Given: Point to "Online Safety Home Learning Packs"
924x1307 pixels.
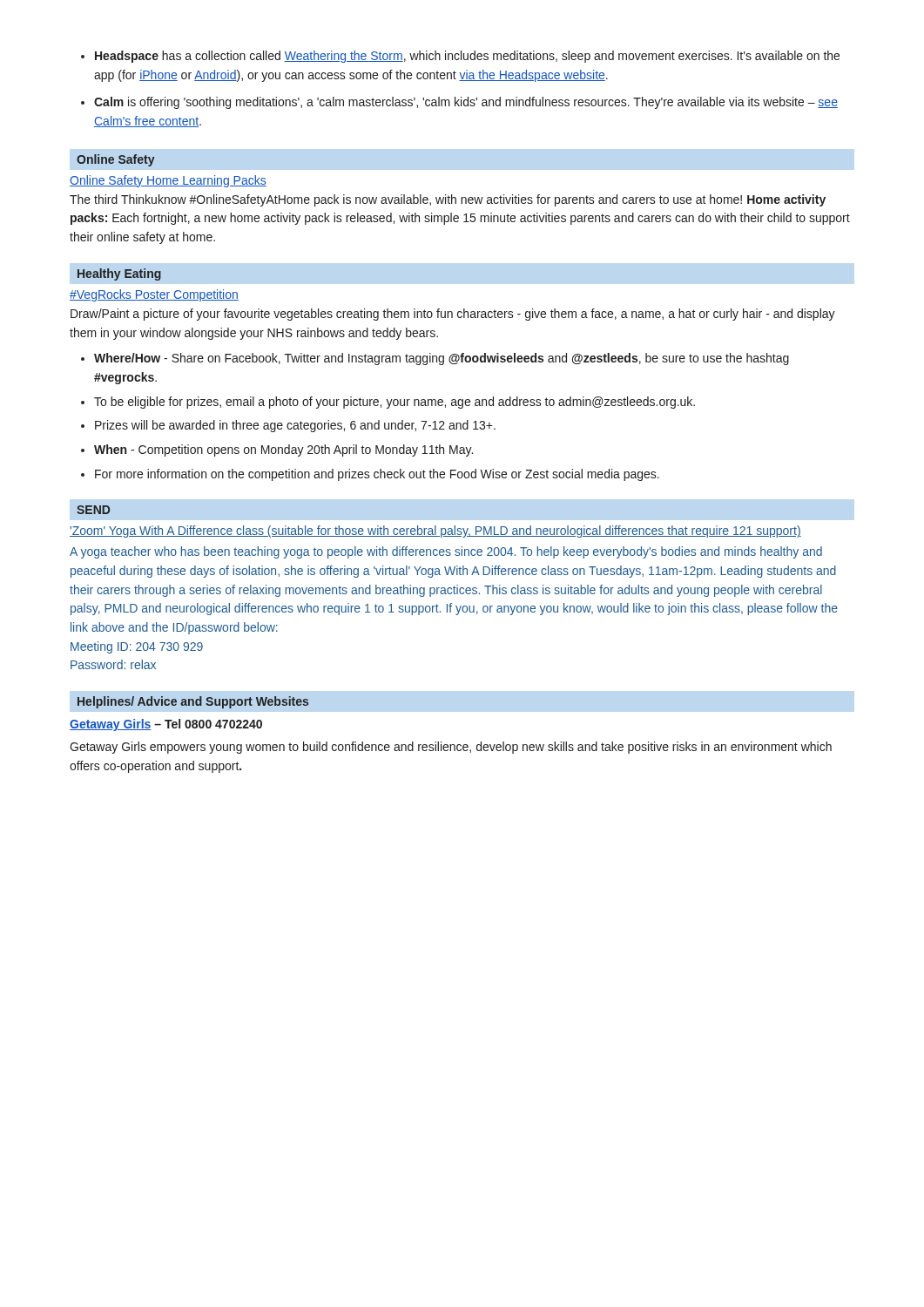Looking at the screenshot, I should pos(168,180).
